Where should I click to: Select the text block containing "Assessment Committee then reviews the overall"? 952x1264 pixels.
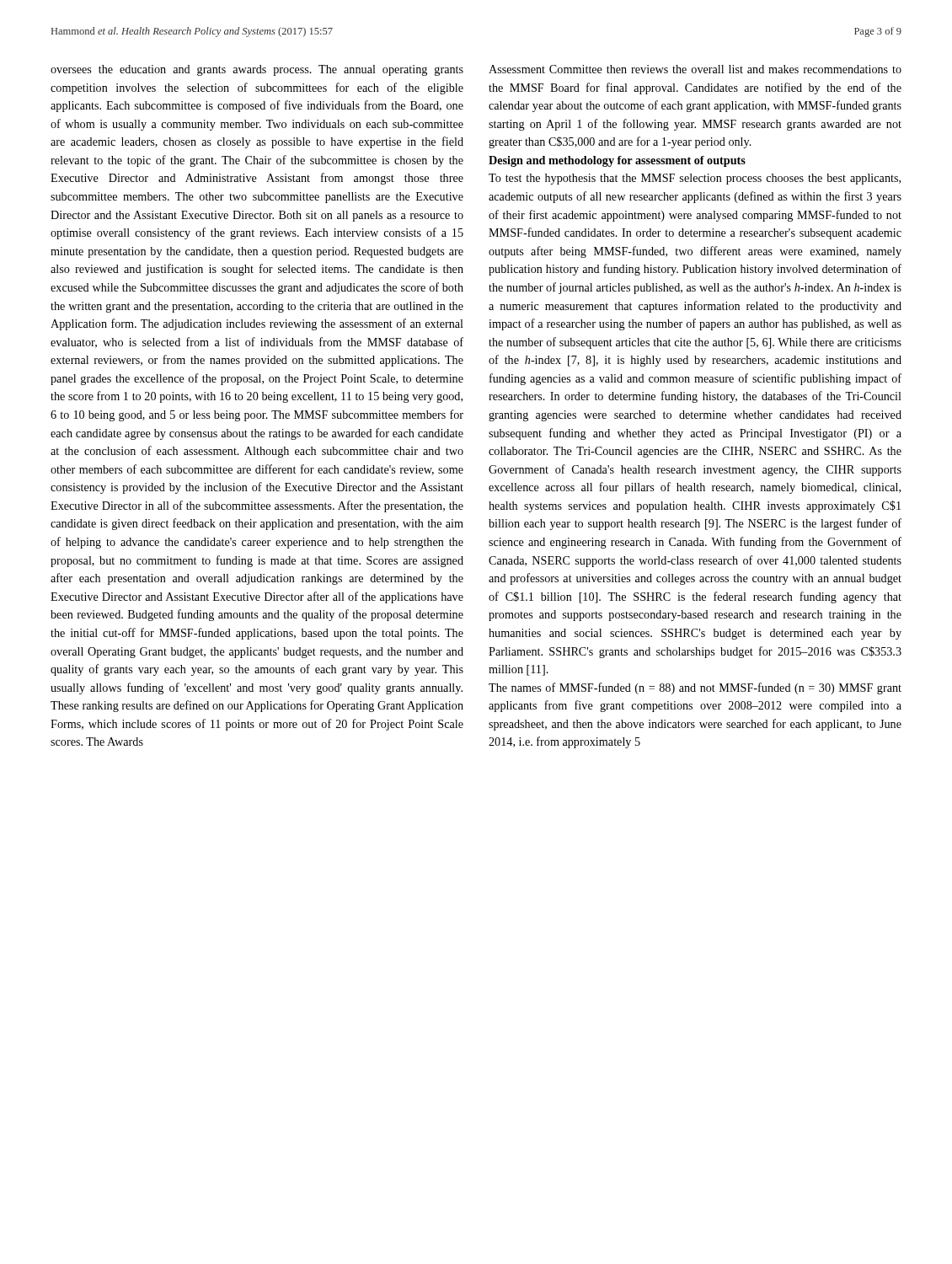click(695, 106)
